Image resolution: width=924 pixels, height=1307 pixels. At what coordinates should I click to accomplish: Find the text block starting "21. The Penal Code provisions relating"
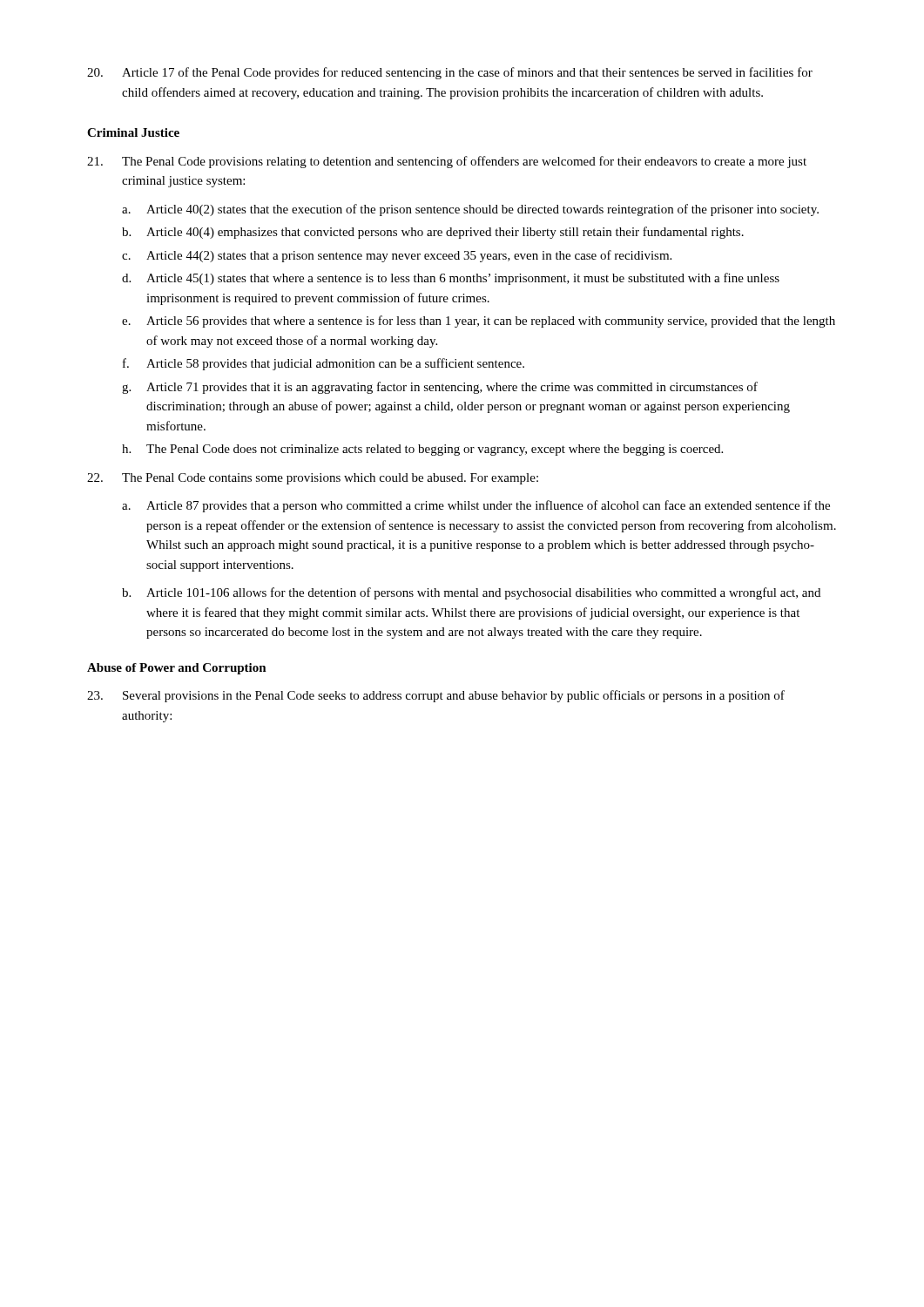click(462, 171)
